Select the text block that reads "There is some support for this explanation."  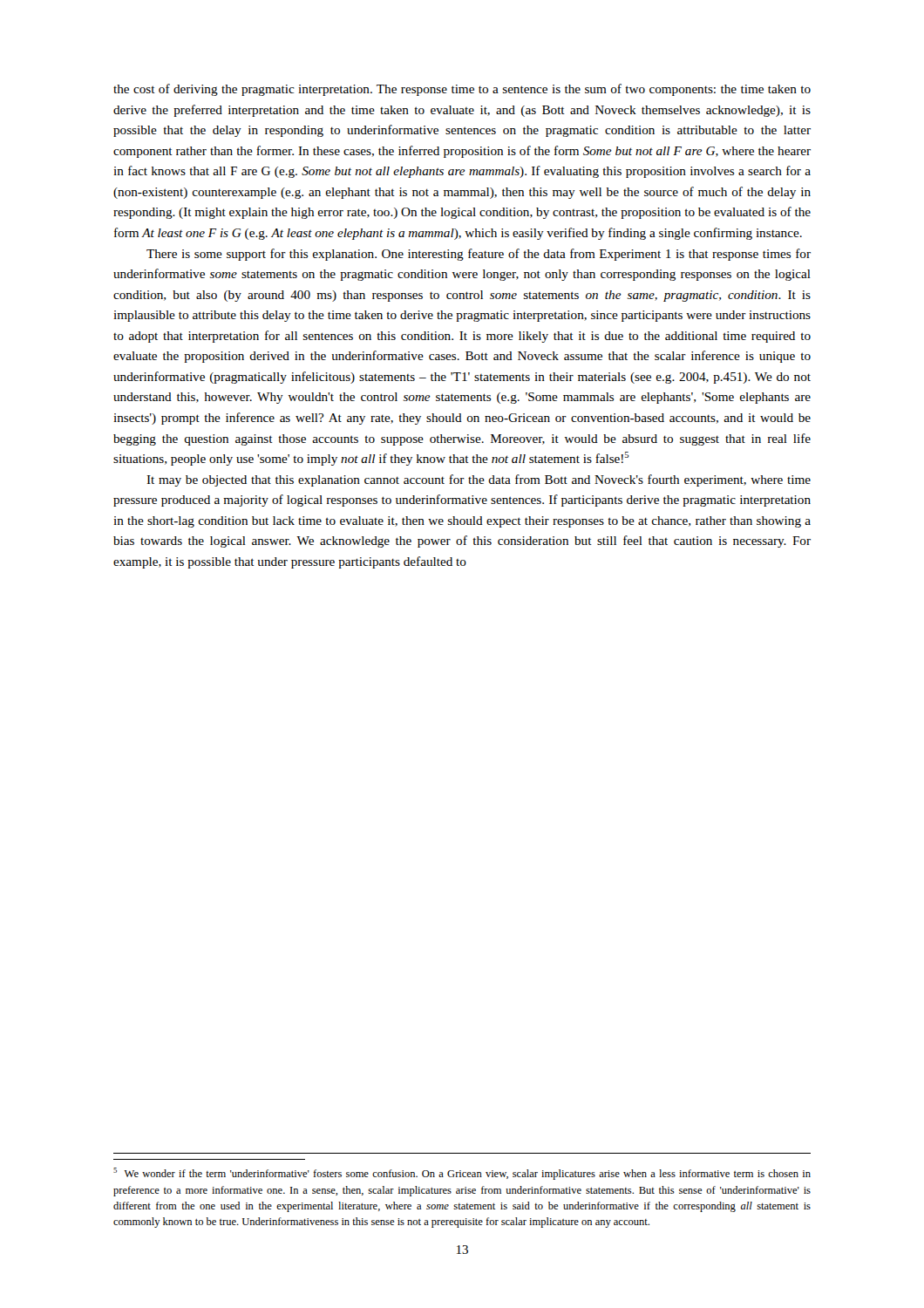(462, 356)
